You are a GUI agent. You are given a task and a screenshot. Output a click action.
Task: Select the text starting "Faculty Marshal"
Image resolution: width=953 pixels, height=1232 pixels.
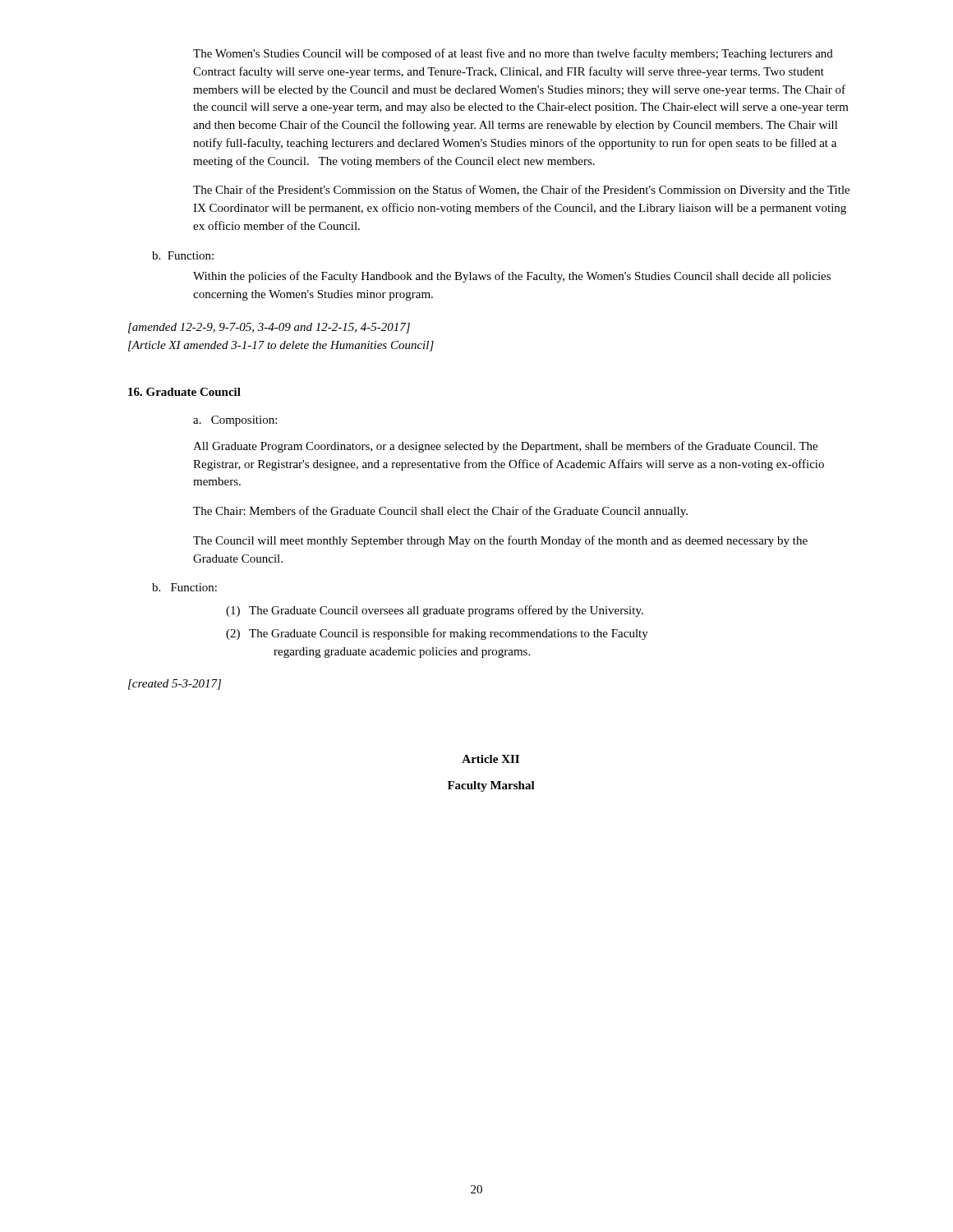click(491, 785)
